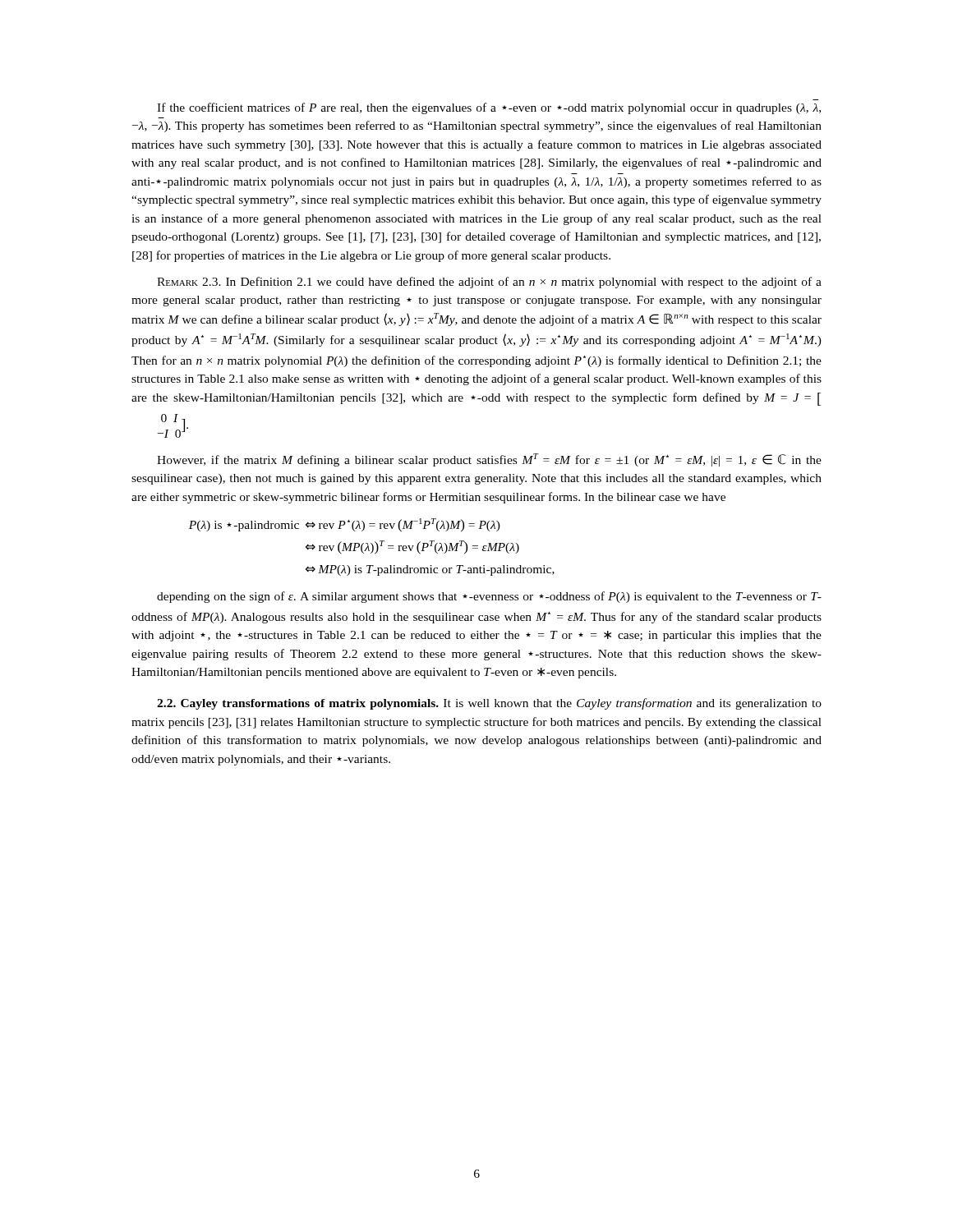Find the element starting "If the coefficient"
Screen dimensions: 1232x953
point(476,182)
